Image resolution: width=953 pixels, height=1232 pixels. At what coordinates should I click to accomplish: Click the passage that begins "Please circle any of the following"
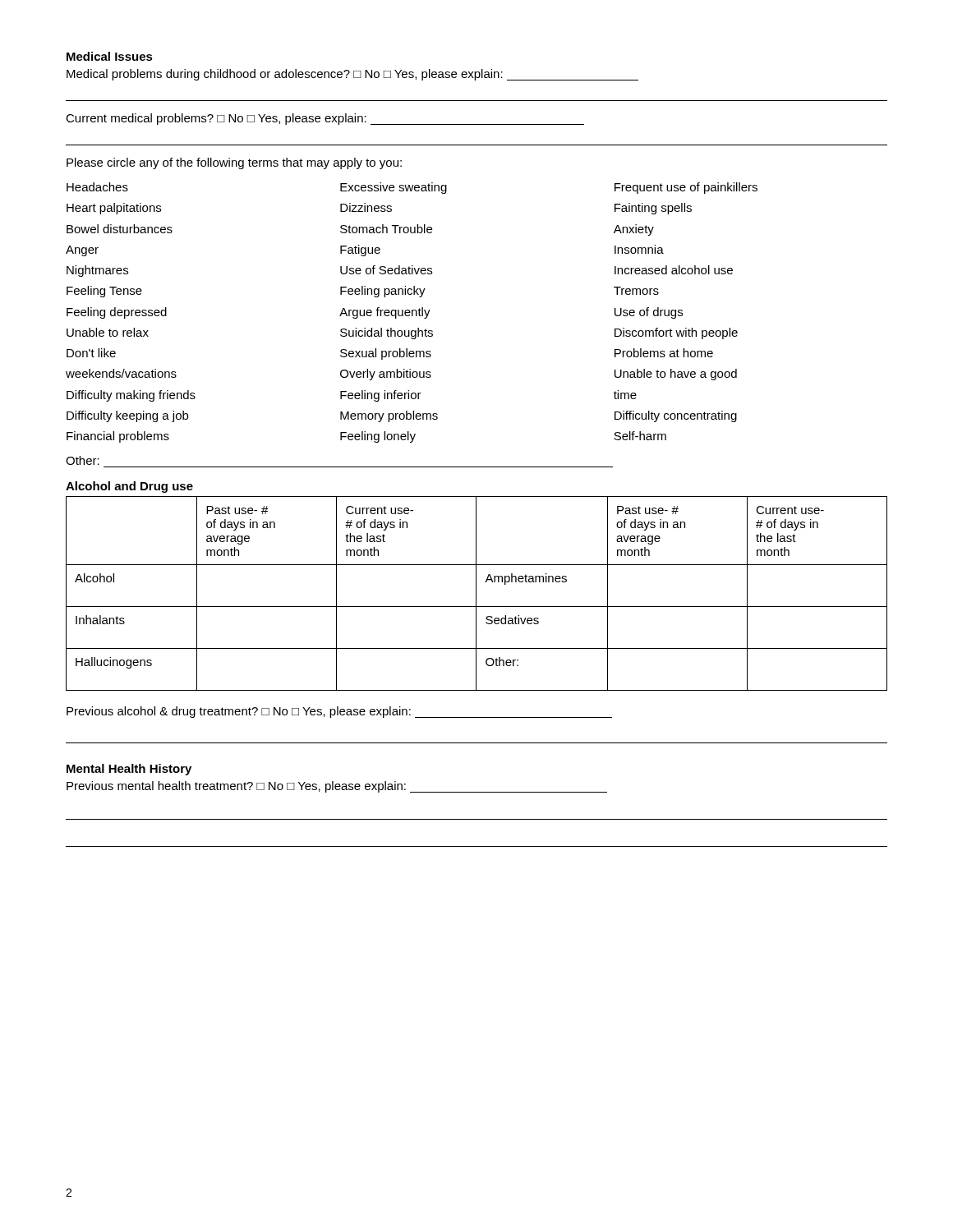coord(234,162)
